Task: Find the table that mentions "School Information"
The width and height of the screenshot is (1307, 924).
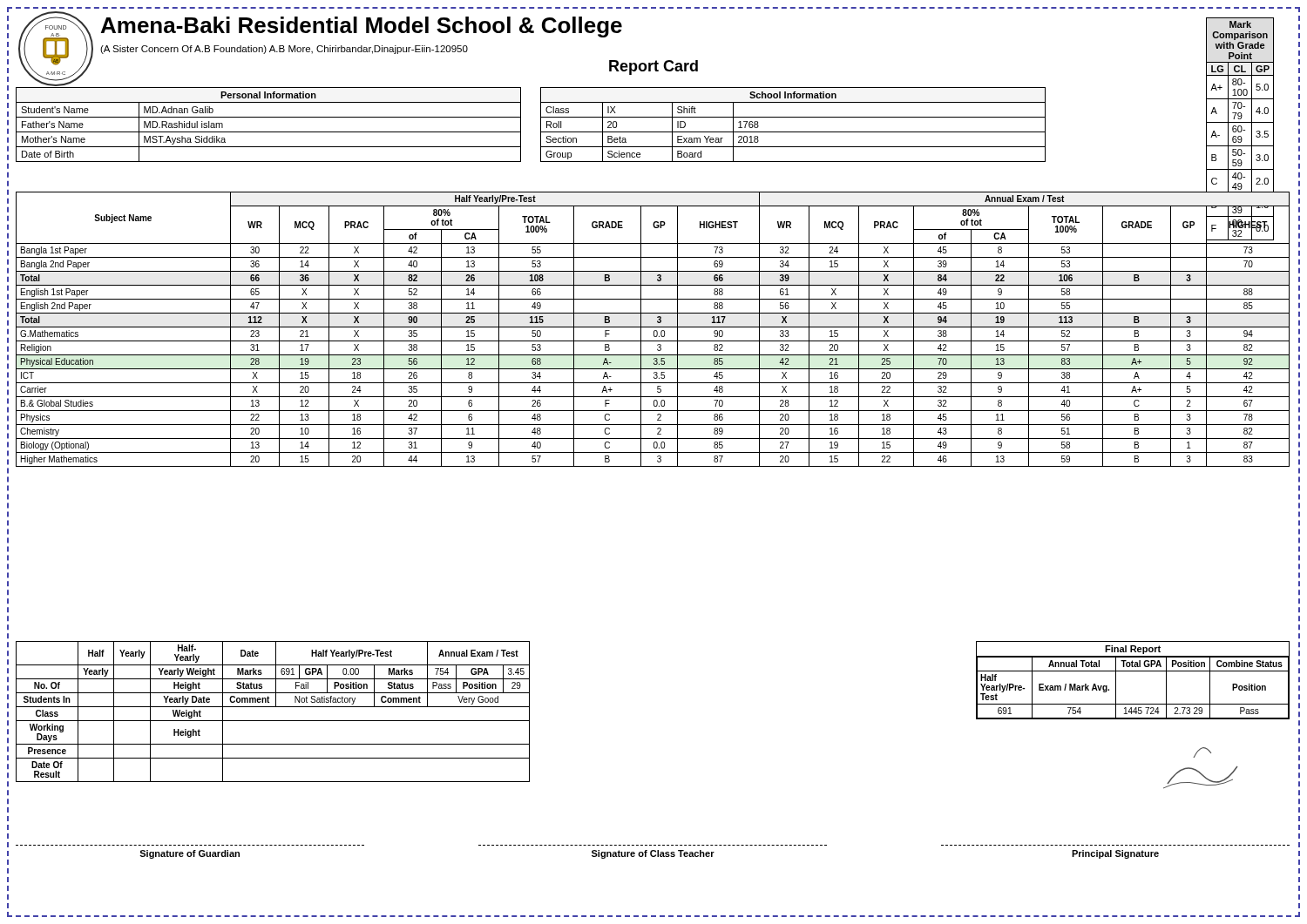Action: point(793,125)
